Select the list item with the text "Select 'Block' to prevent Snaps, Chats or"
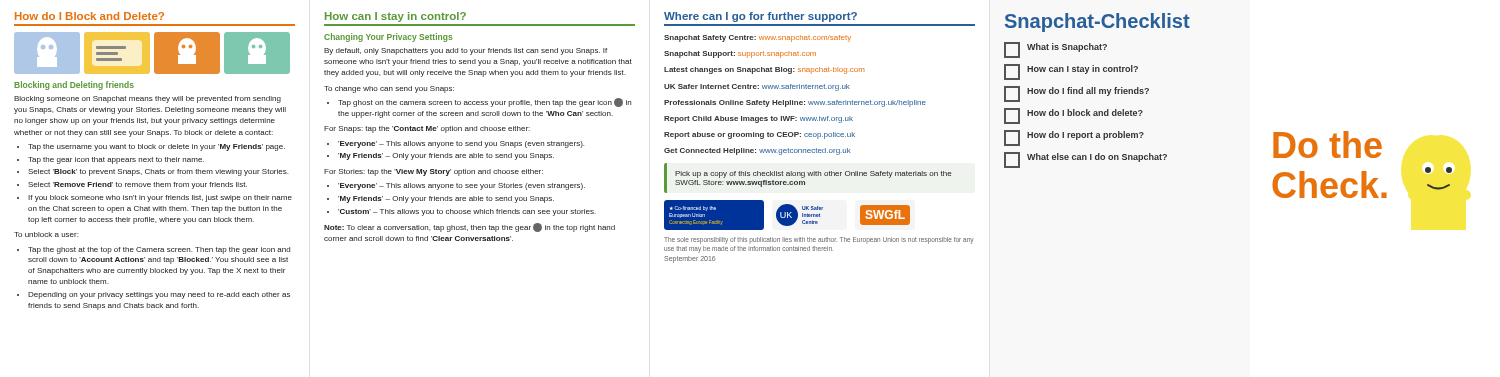This screenshot has width=1500, height=377. (158, 172)
